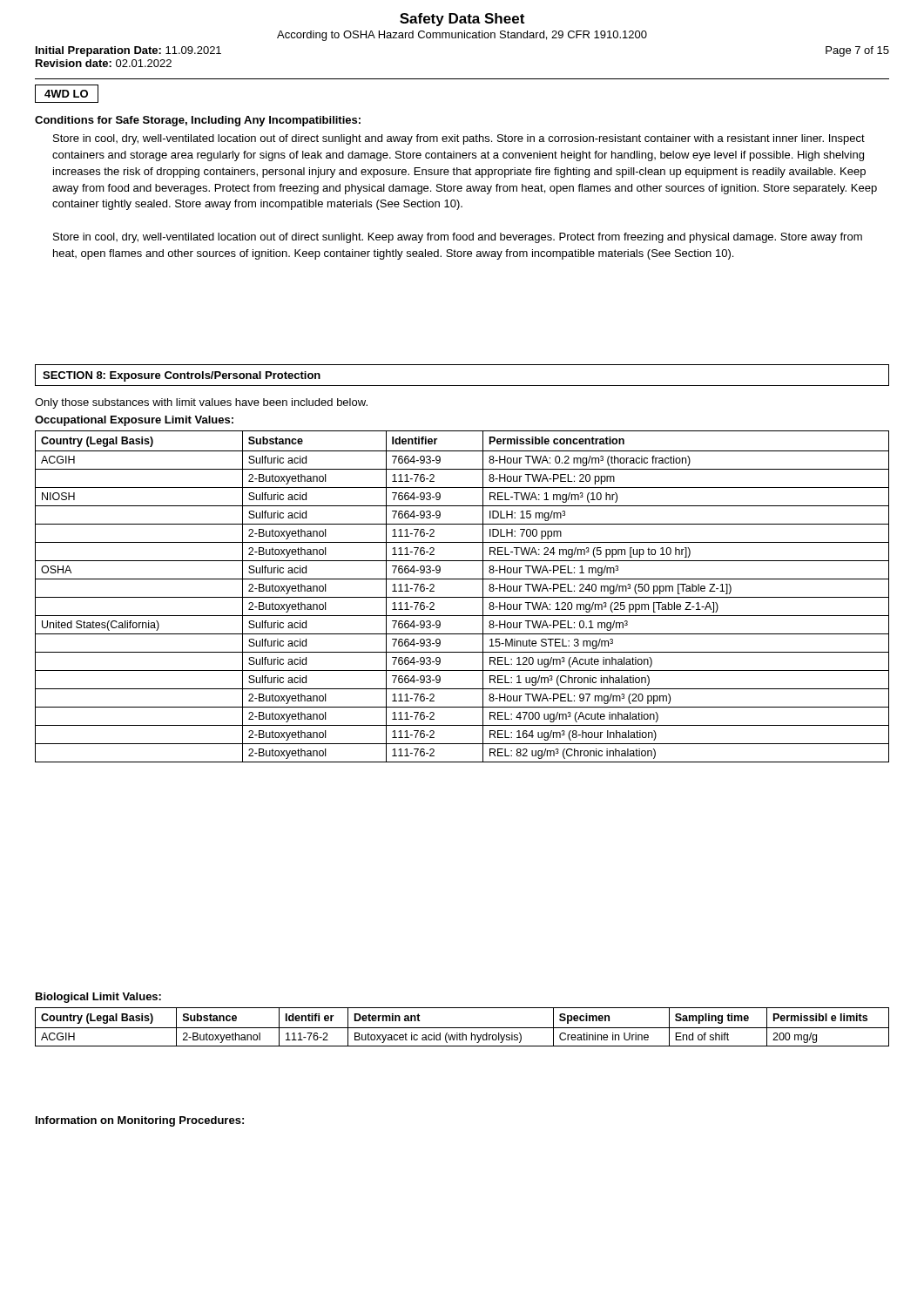This screenshot has height=1307, width=924.
Task: Find the table that mentions "Butoxyacet ic acid (with hydrolysis)"
Action: [462, 1027]
